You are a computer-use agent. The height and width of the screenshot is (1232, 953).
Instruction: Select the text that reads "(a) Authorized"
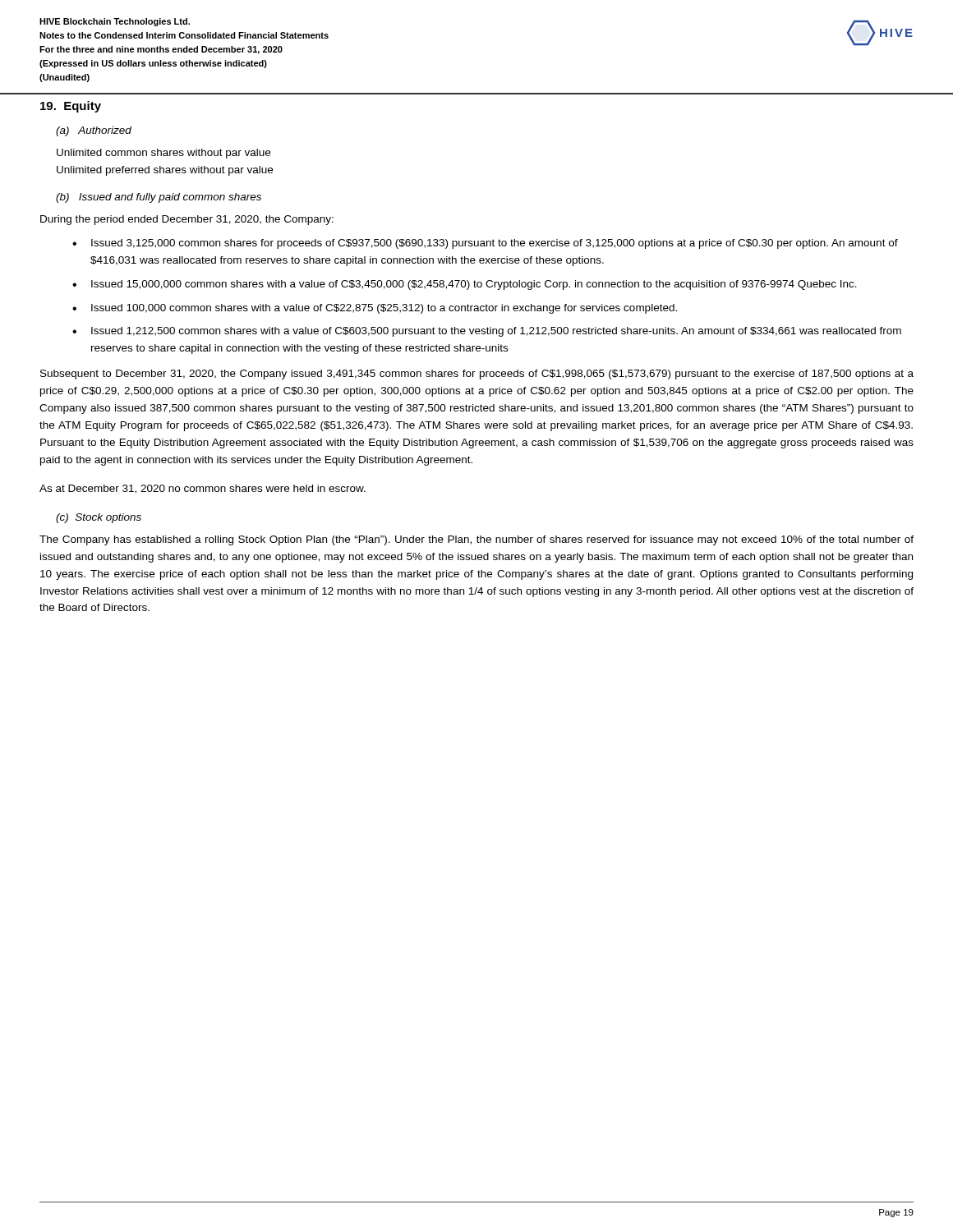94,130
